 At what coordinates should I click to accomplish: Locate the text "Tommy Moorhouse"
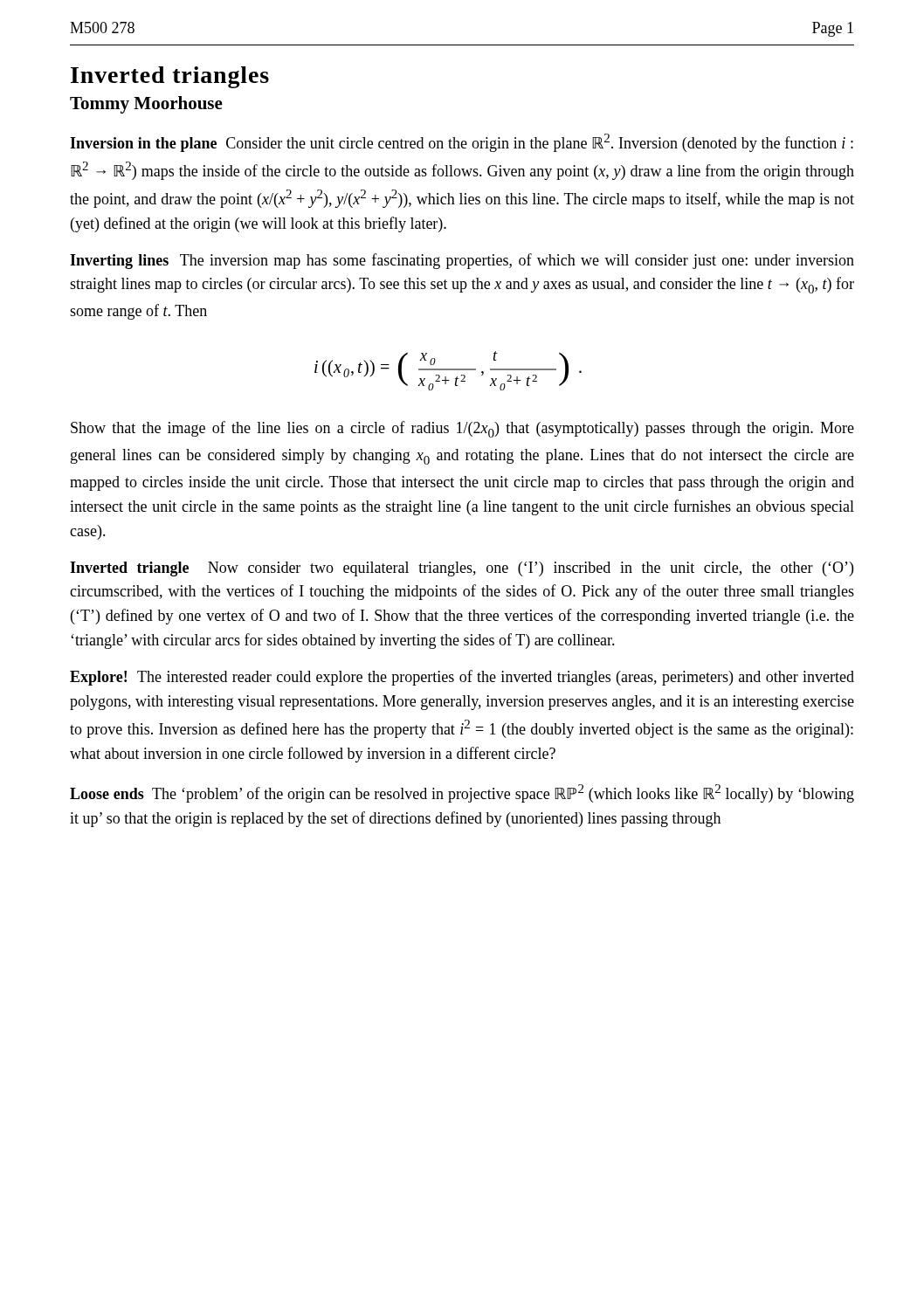click(146, 105)
